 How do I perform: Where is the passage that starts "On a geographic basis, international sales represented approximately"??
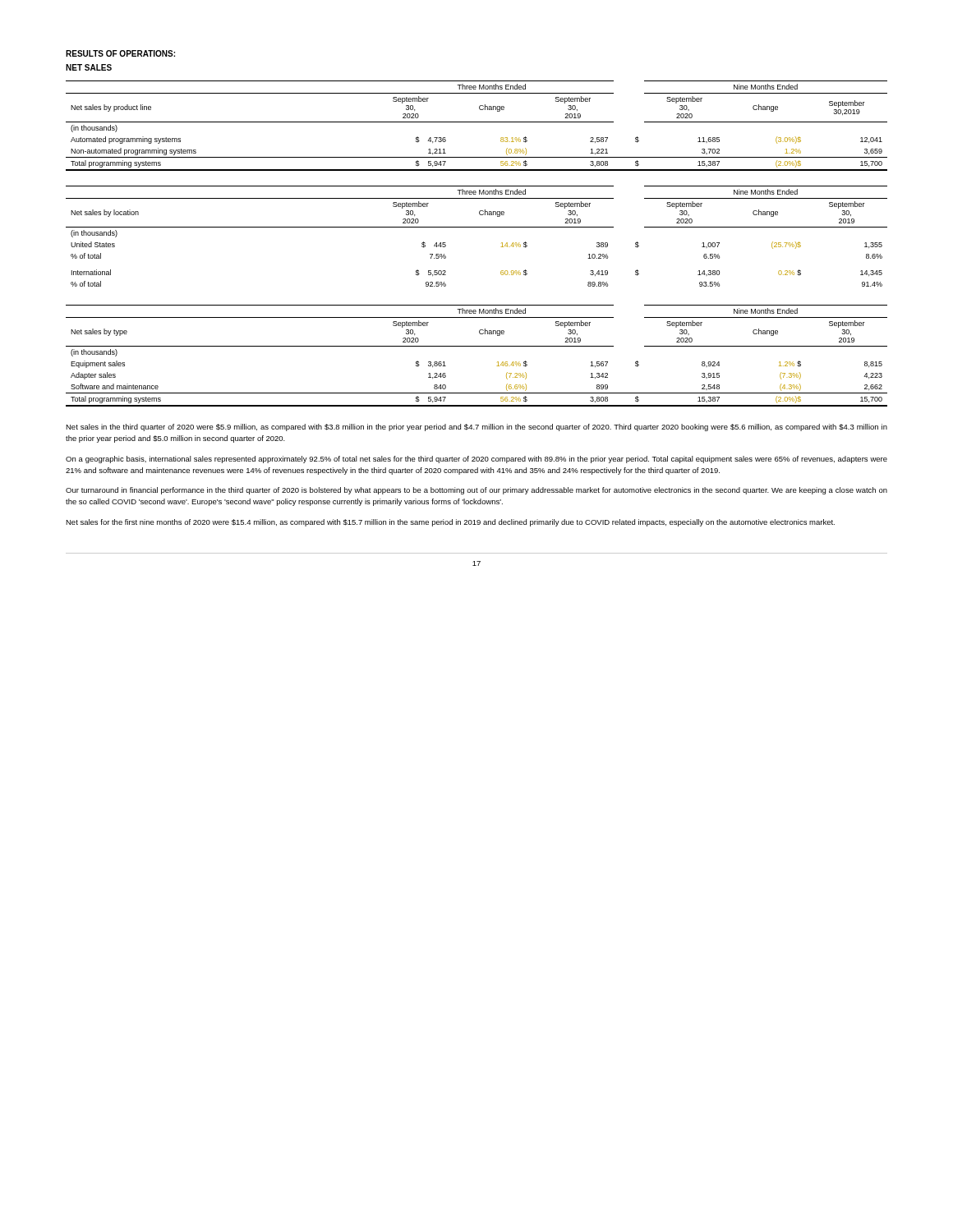click(476, 464)
